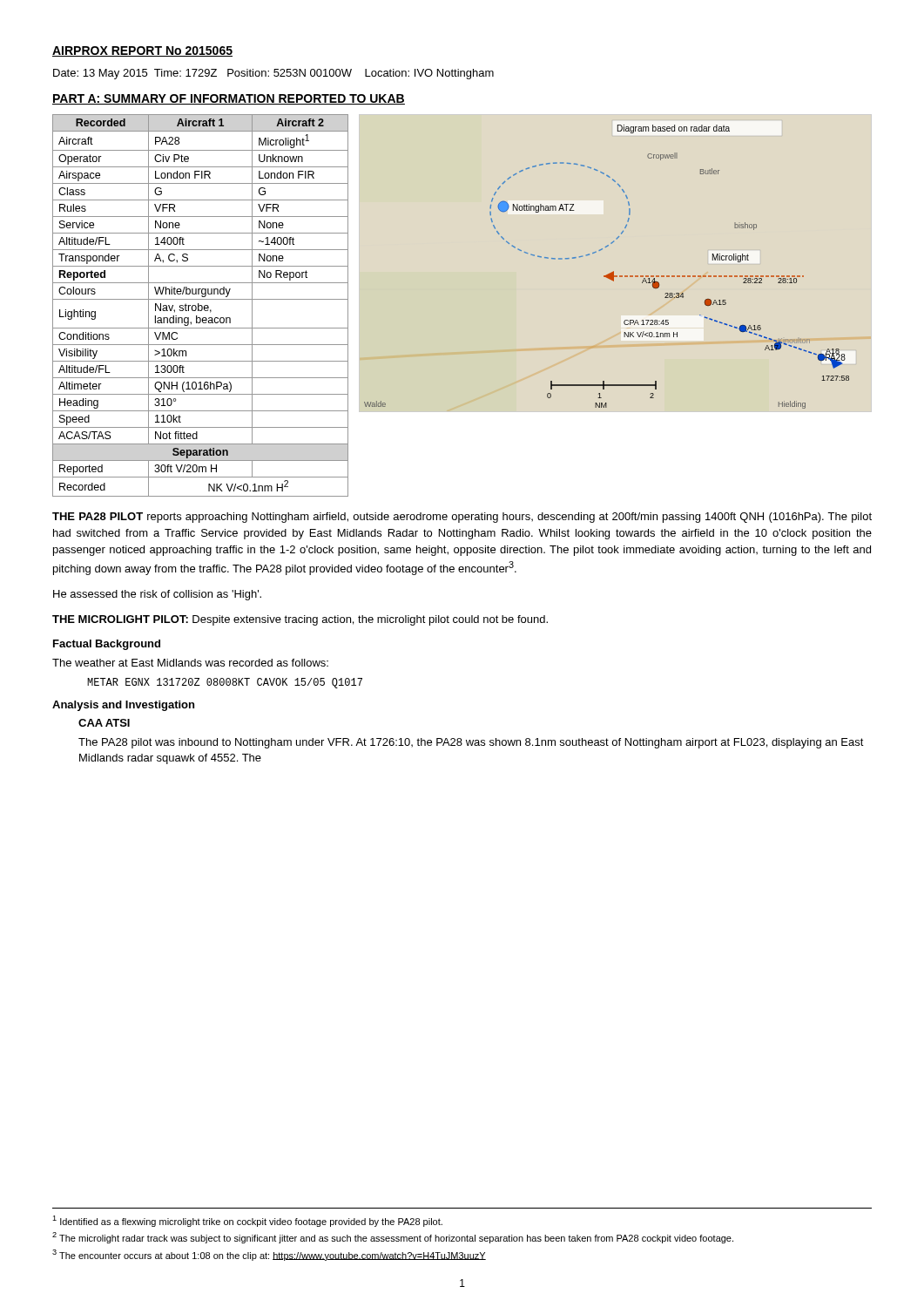
Task: Locate the region starting "The PA28 pilot was inbound"
Action: [x=471, y=750]
